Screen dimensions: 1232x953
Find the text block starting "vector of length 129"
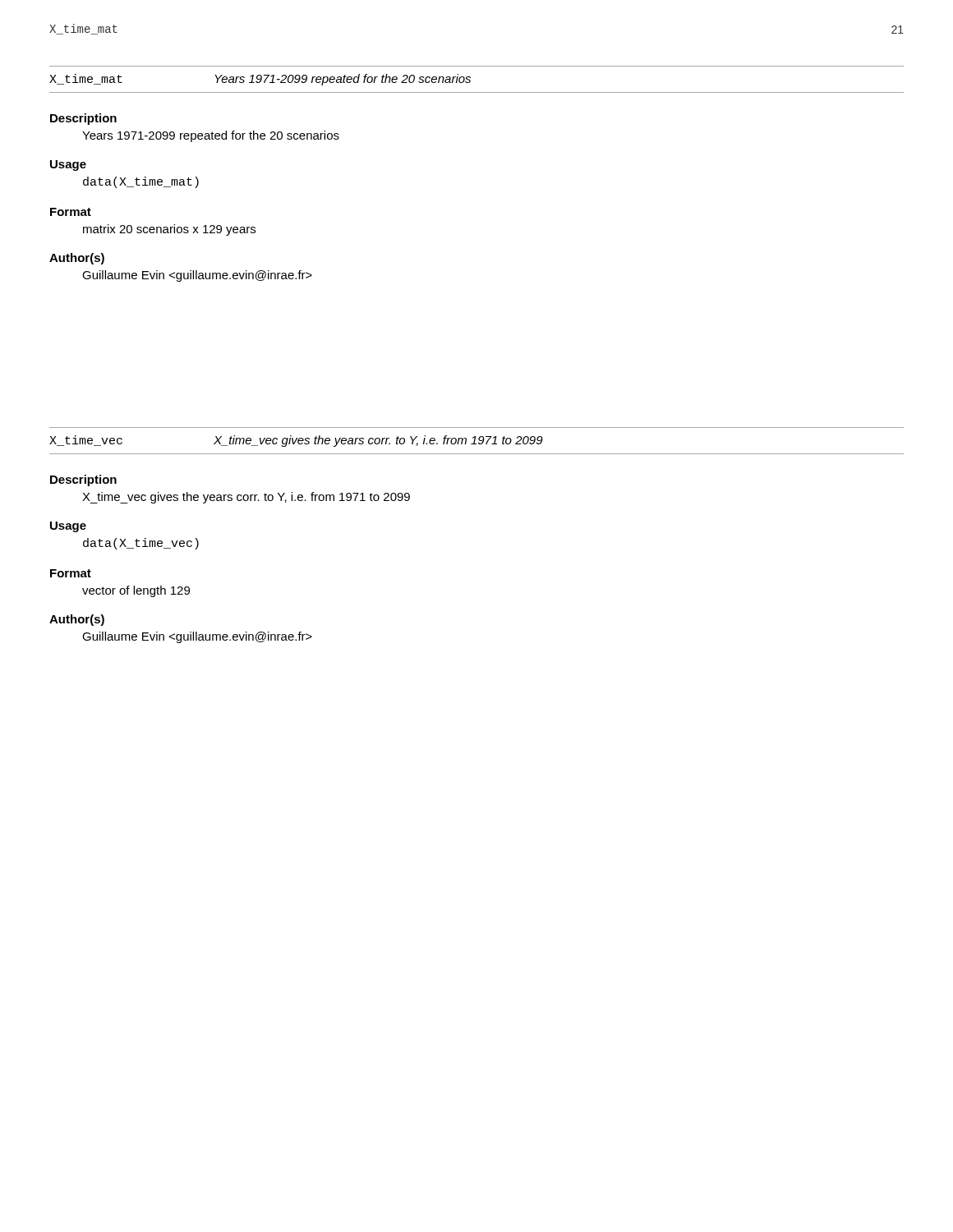[x=136, y=590]
